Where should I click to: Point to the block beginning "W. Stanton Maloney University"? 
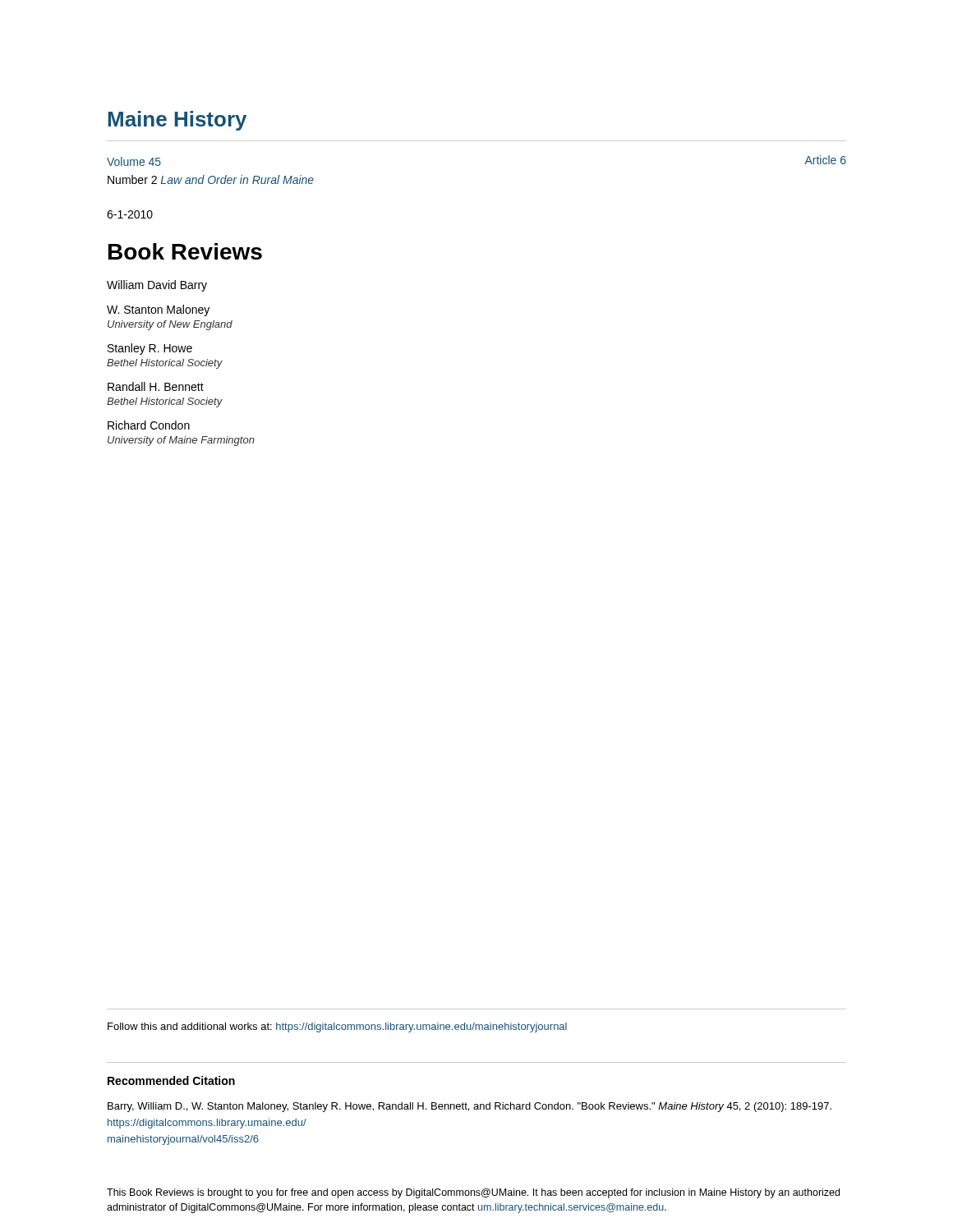pos(158,310)
